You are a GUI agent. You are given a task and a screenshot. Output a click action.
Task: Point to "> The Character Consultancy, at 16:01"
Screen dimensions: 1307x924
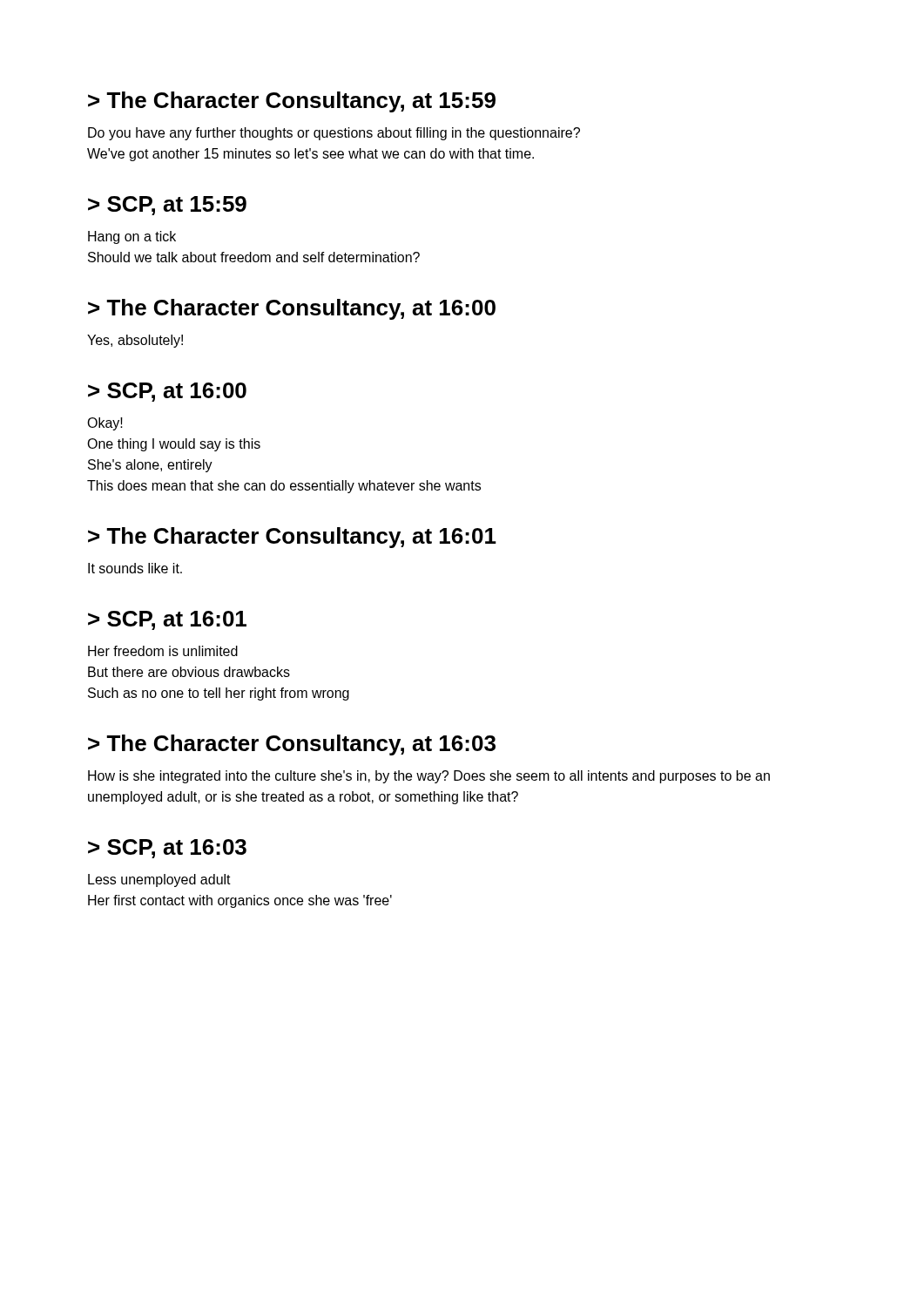[x=292, y=536]
